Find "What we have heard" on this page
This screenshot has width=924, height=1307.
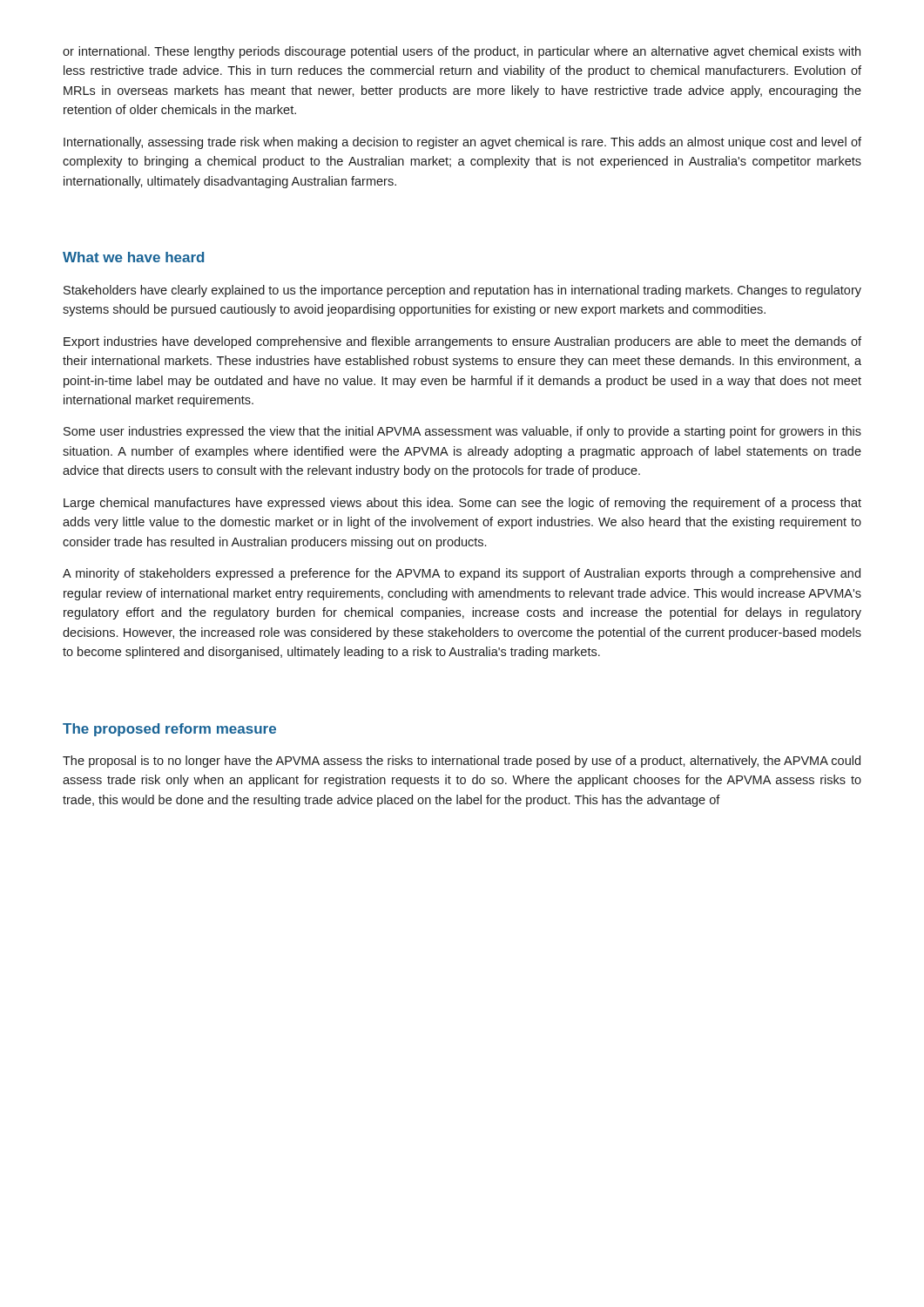coord(134,258)
